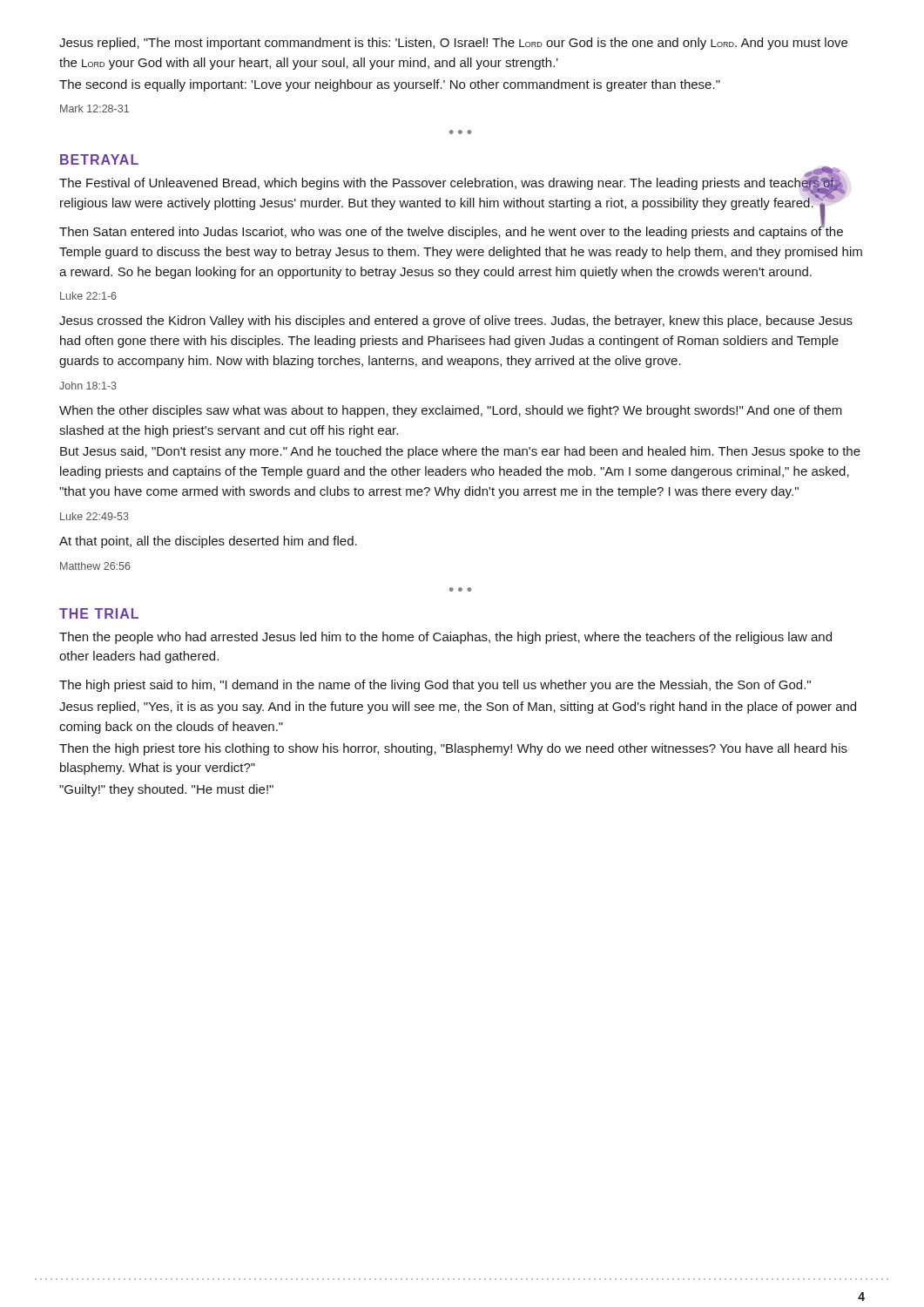
Task: Navigate to the text starting "Luke 22:1-6"
Action: click(x=88, y=297)
